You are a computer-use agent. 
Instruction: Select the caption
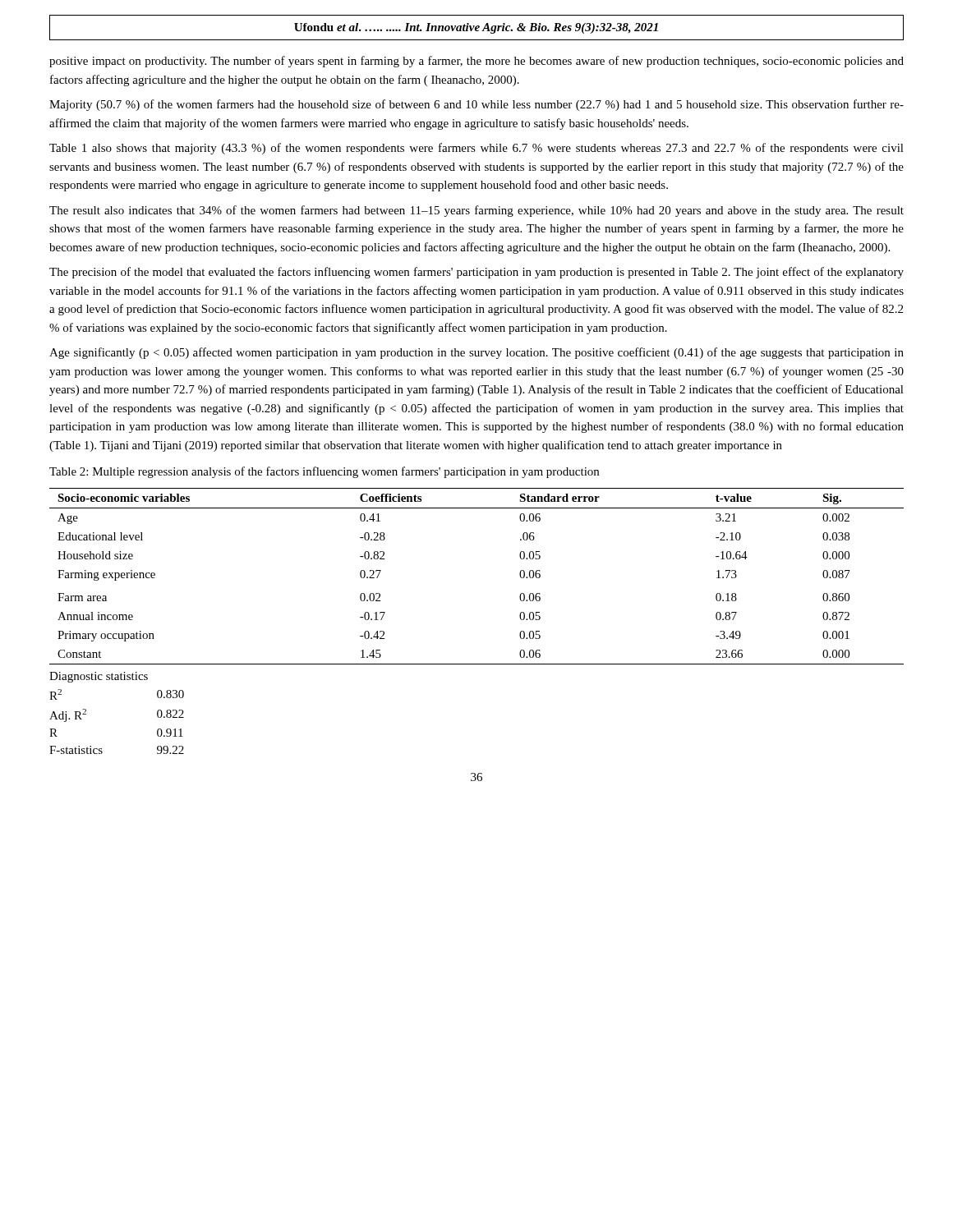(324, 471)
